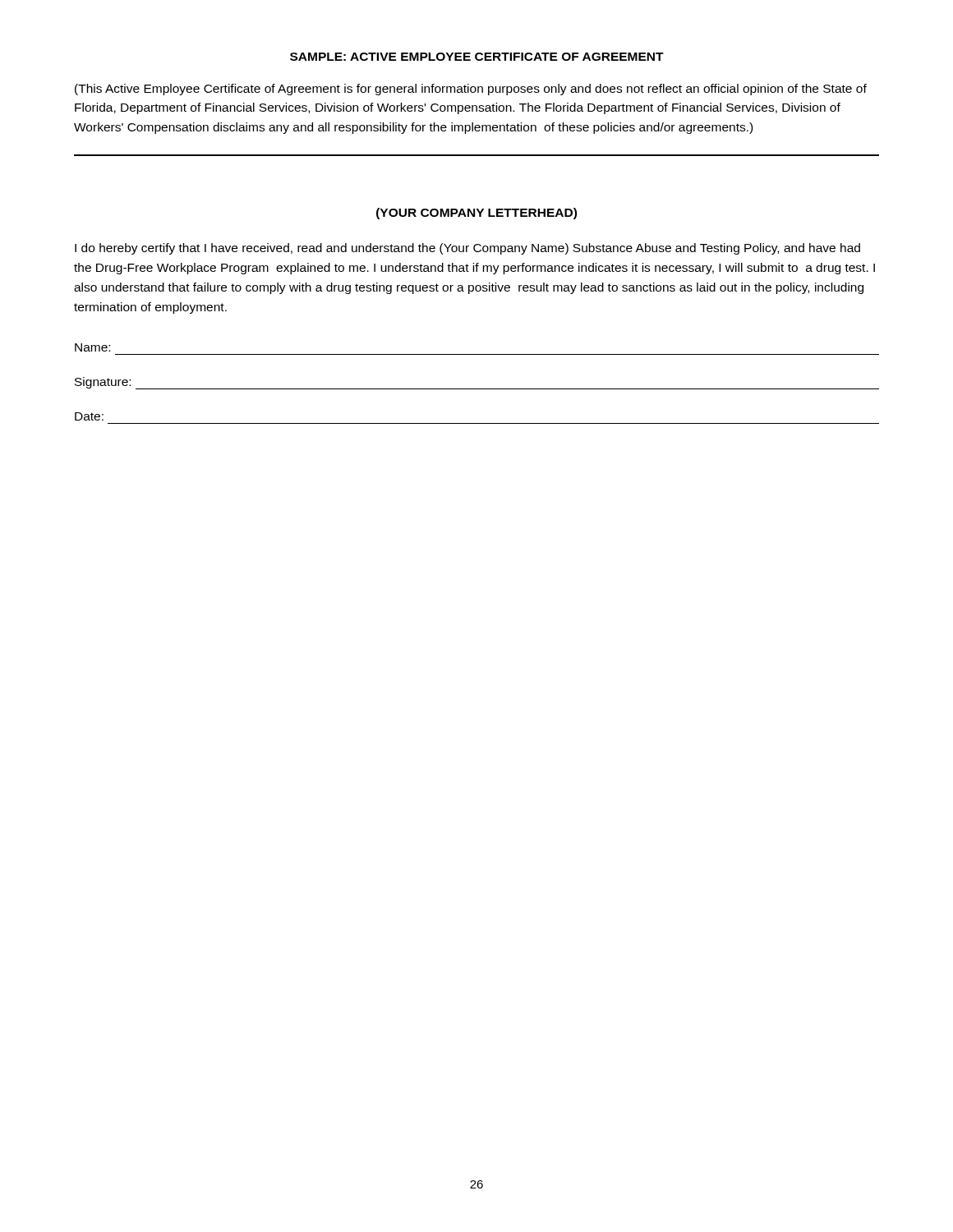Point to "SAMPLE: ACTIVE EMPLOYEE CERTIFICATE OF AGREEMENT"

(x=476, y=56)
